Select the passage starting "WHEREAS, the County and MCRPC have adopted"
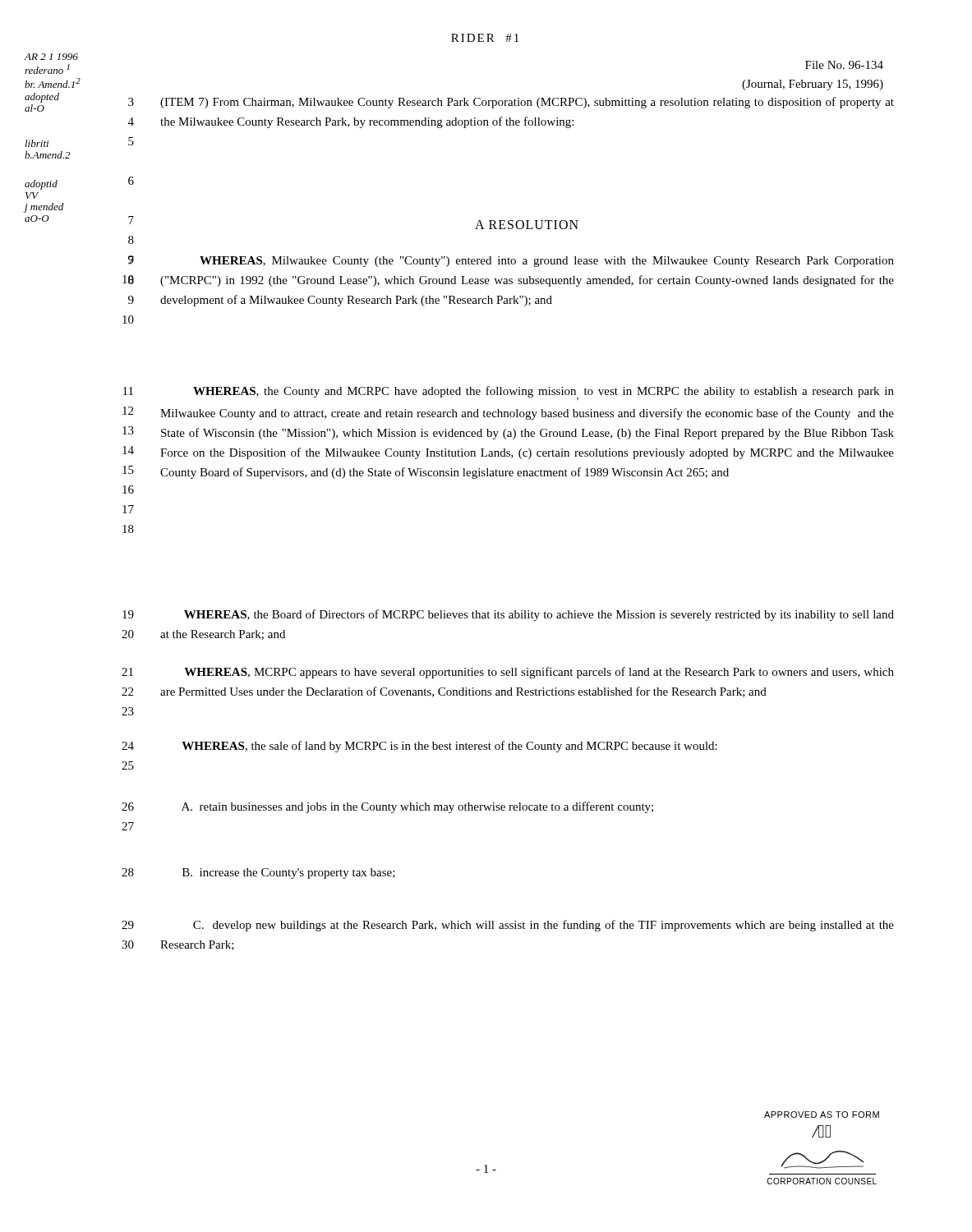The height and width of the screenshot is (1232, 972). (527, 432)
